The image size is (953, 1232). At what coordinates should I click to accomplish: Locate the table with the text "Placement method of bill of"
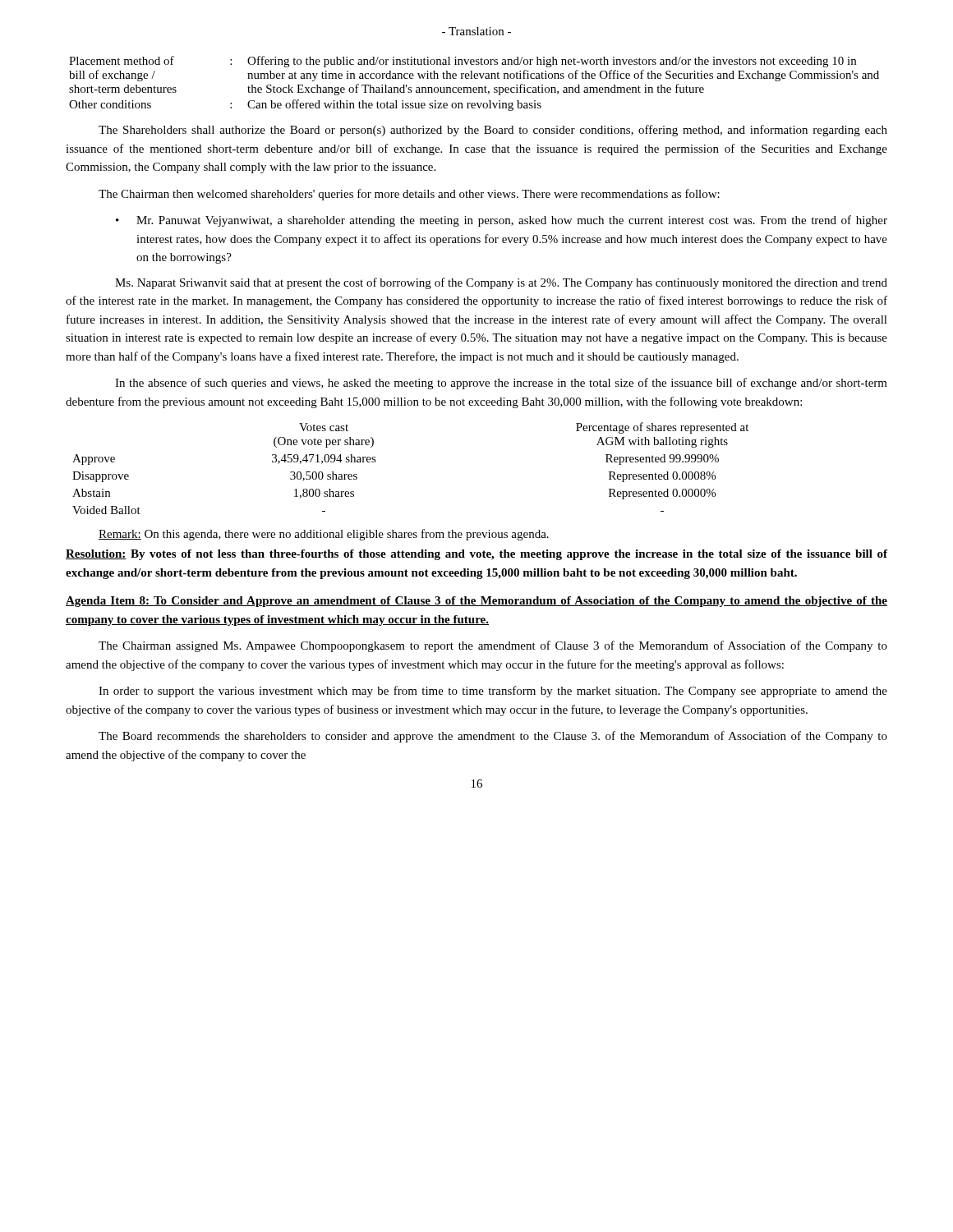(x=476, y=83)
